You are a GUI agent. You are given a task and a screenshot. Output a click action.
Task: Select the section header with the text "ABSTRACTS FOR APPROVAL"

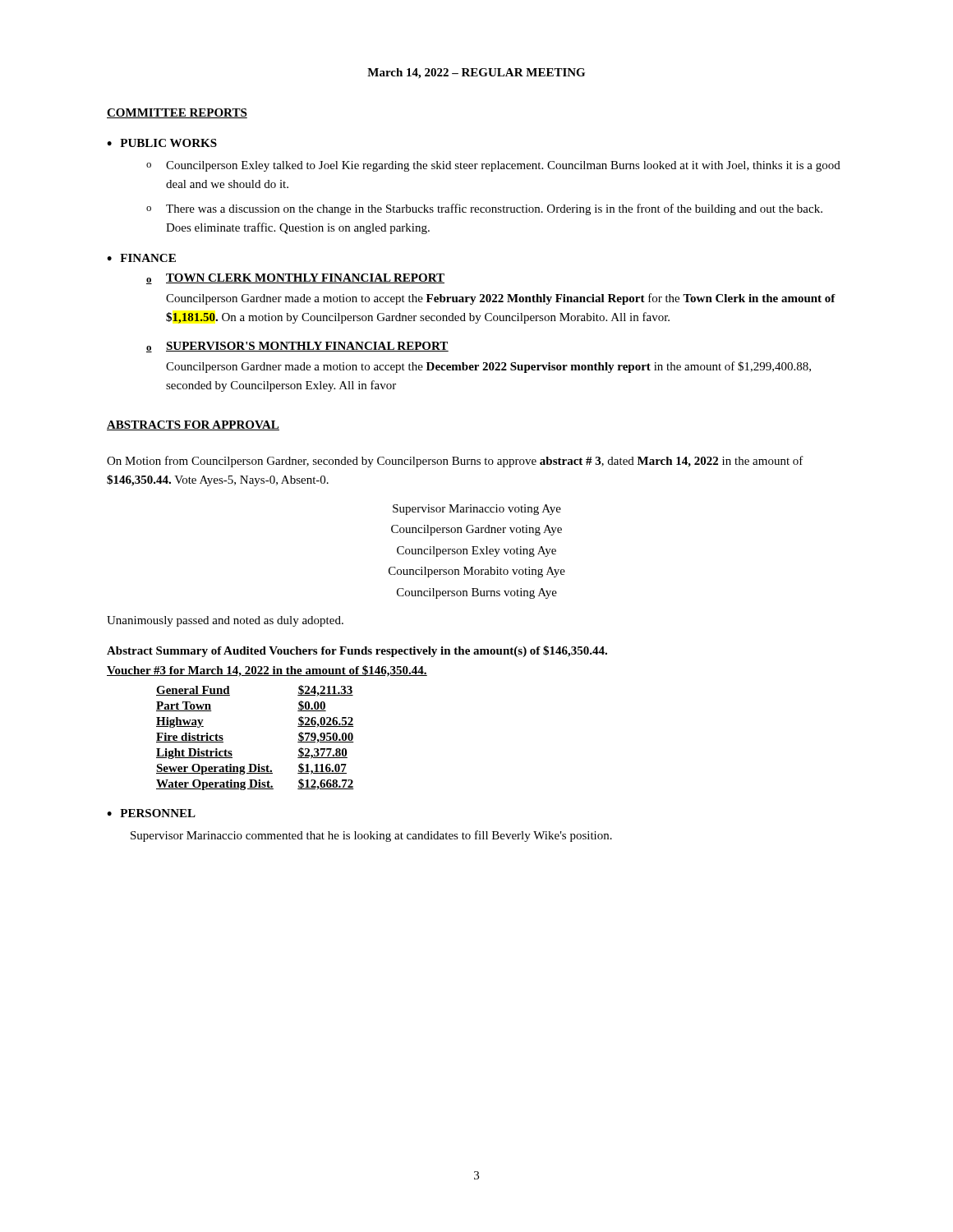(193, 425)
